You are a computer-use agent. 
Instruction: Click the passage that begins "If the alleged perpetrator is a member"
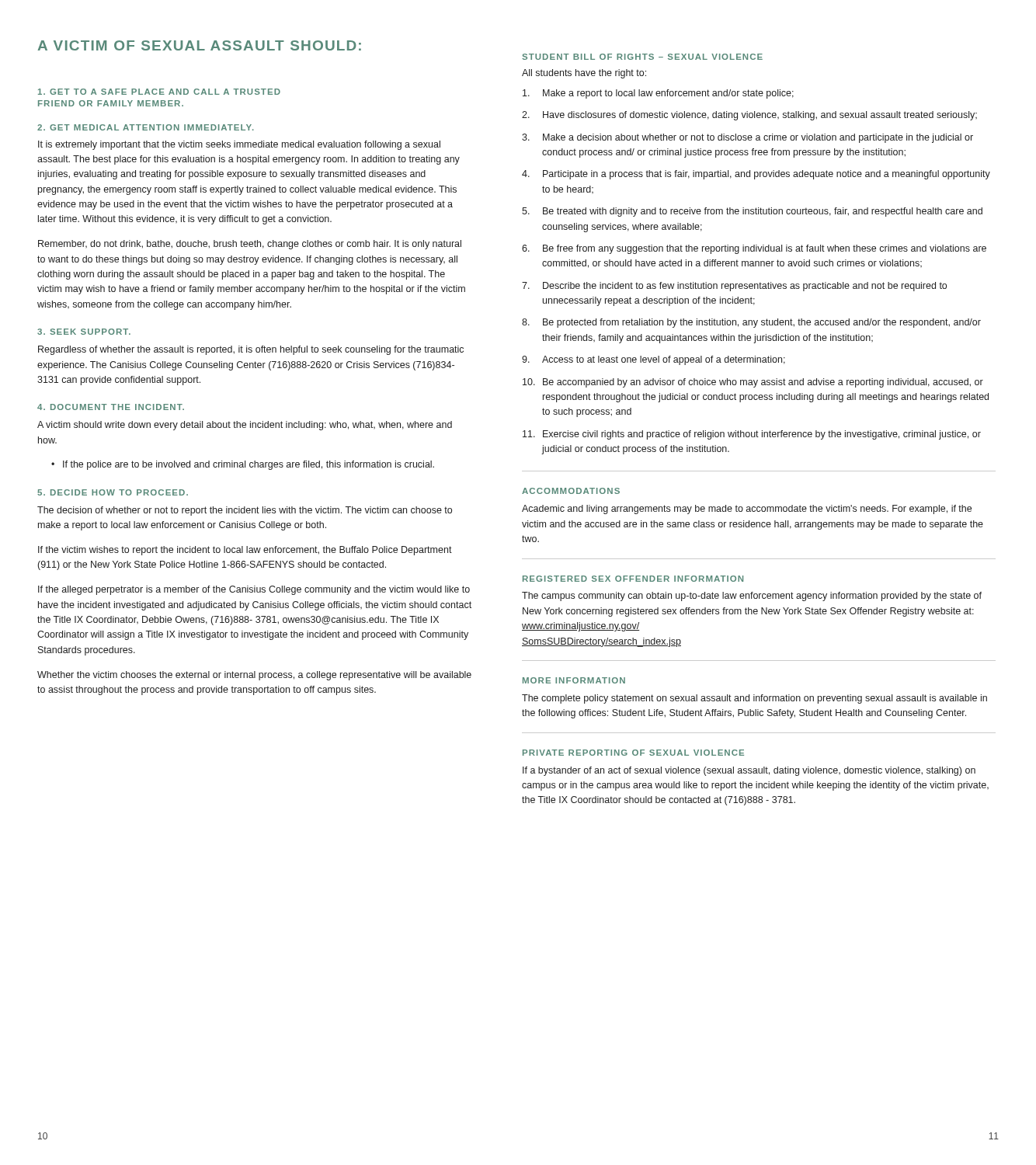click(x=255, y=620)
